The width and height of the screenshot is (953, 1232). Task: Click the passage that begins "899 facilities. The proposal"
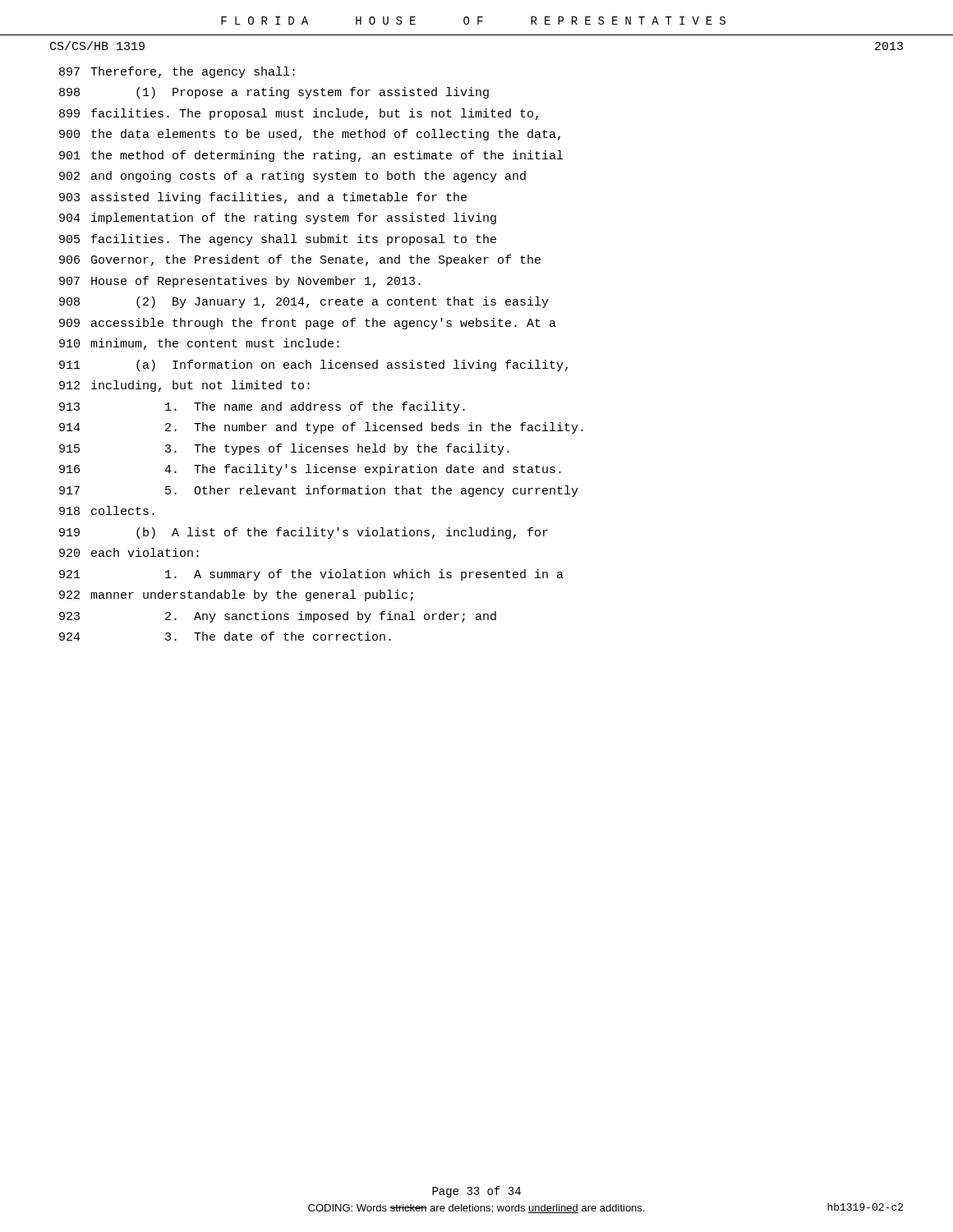[x=476, y=115]
